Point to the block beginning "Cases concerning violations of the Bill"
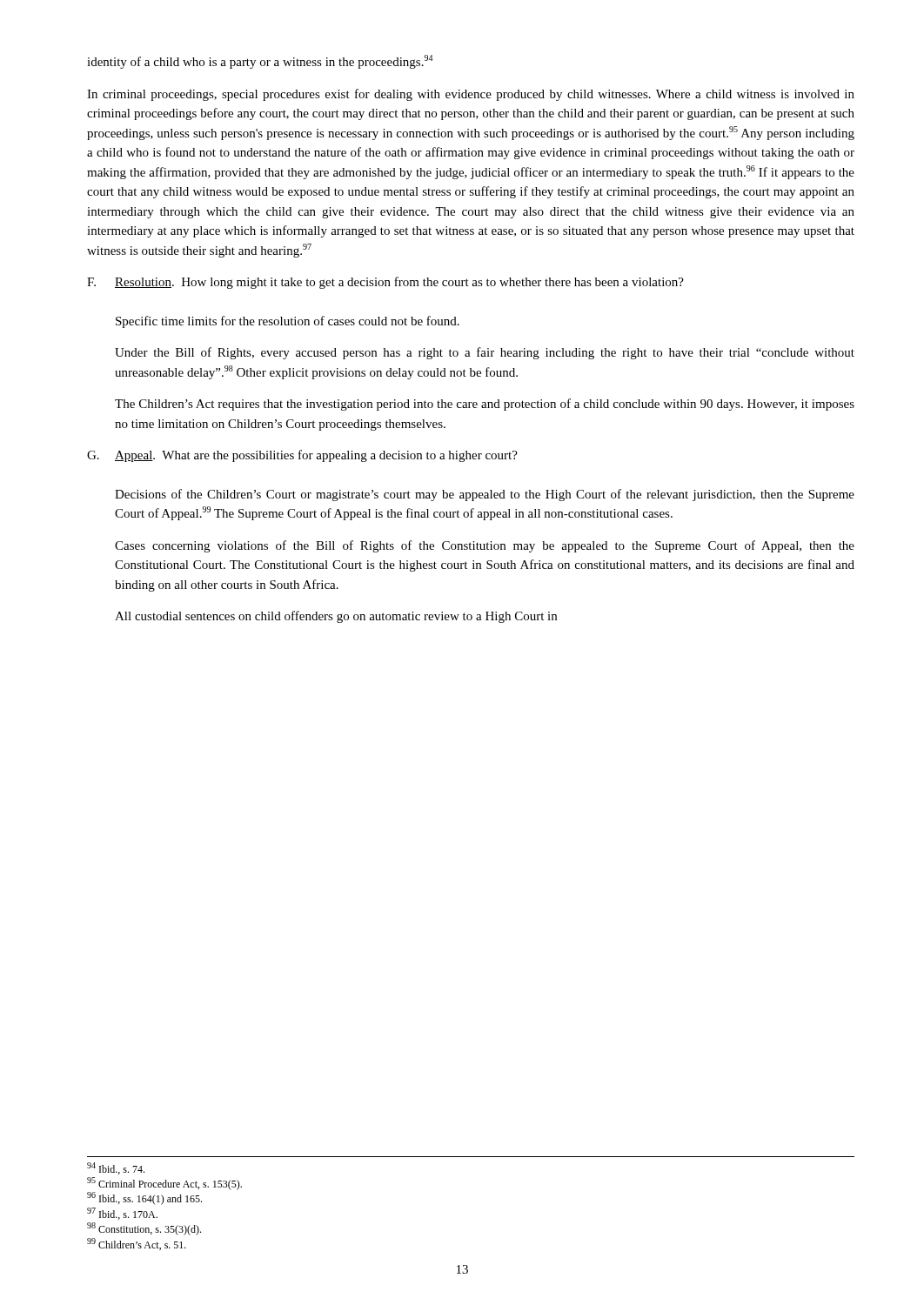The height and width of the screenshot is (1305, 924). [x=485, y=565]
